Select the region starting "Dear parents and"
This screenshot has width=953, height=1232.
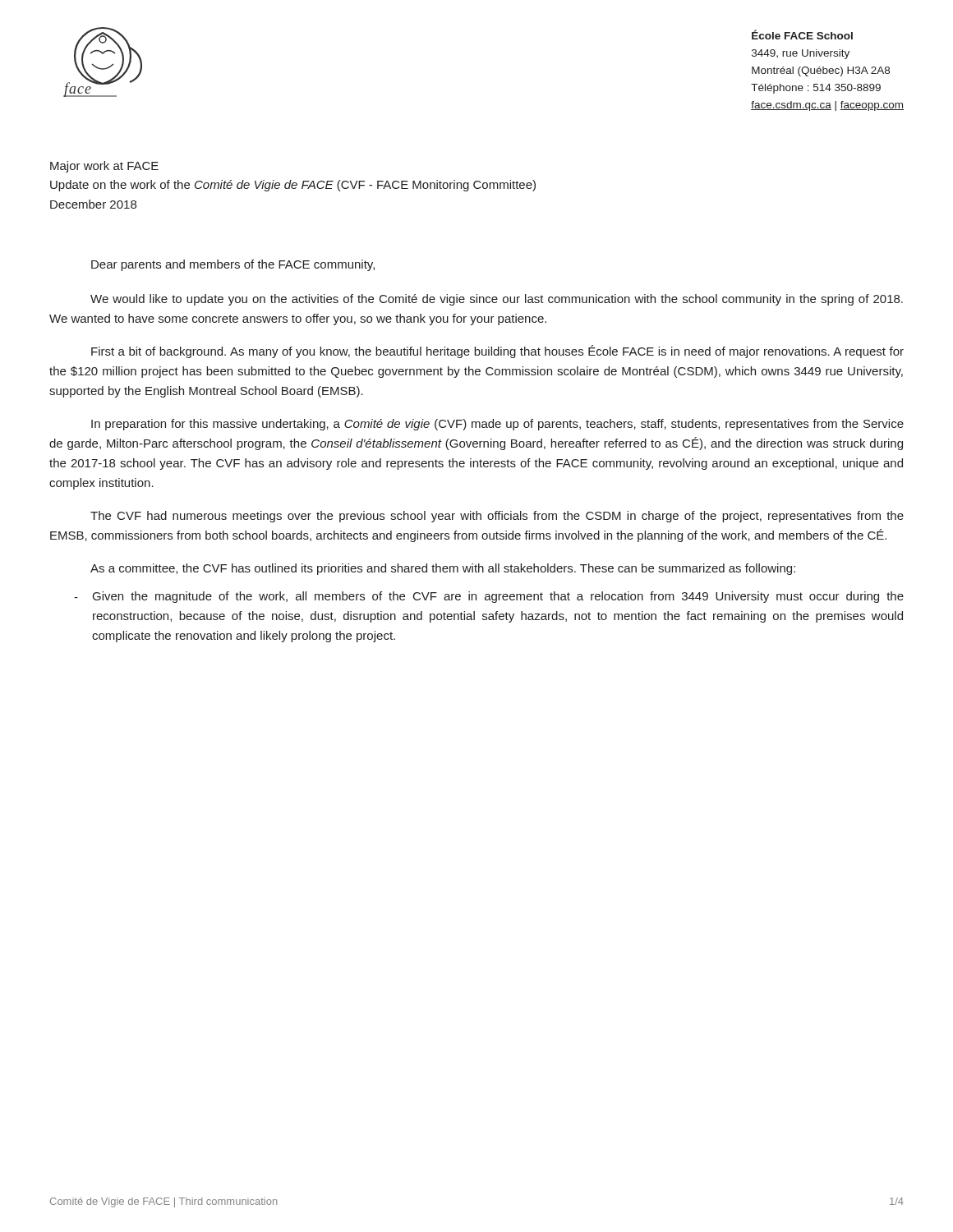click(x=233, y=264)
